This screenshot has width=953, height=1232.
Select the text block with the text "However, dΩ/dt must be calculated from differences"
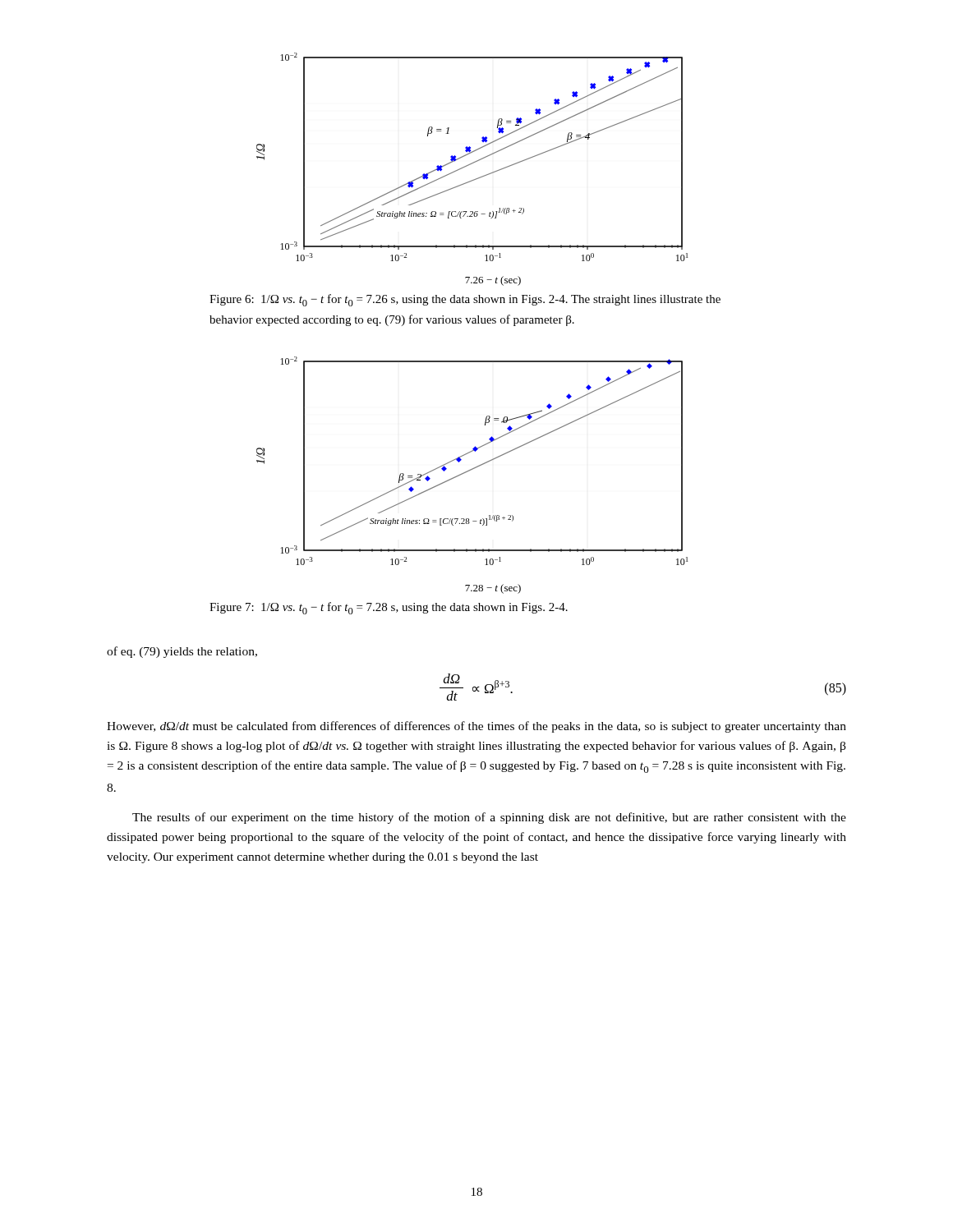point(476,757)
